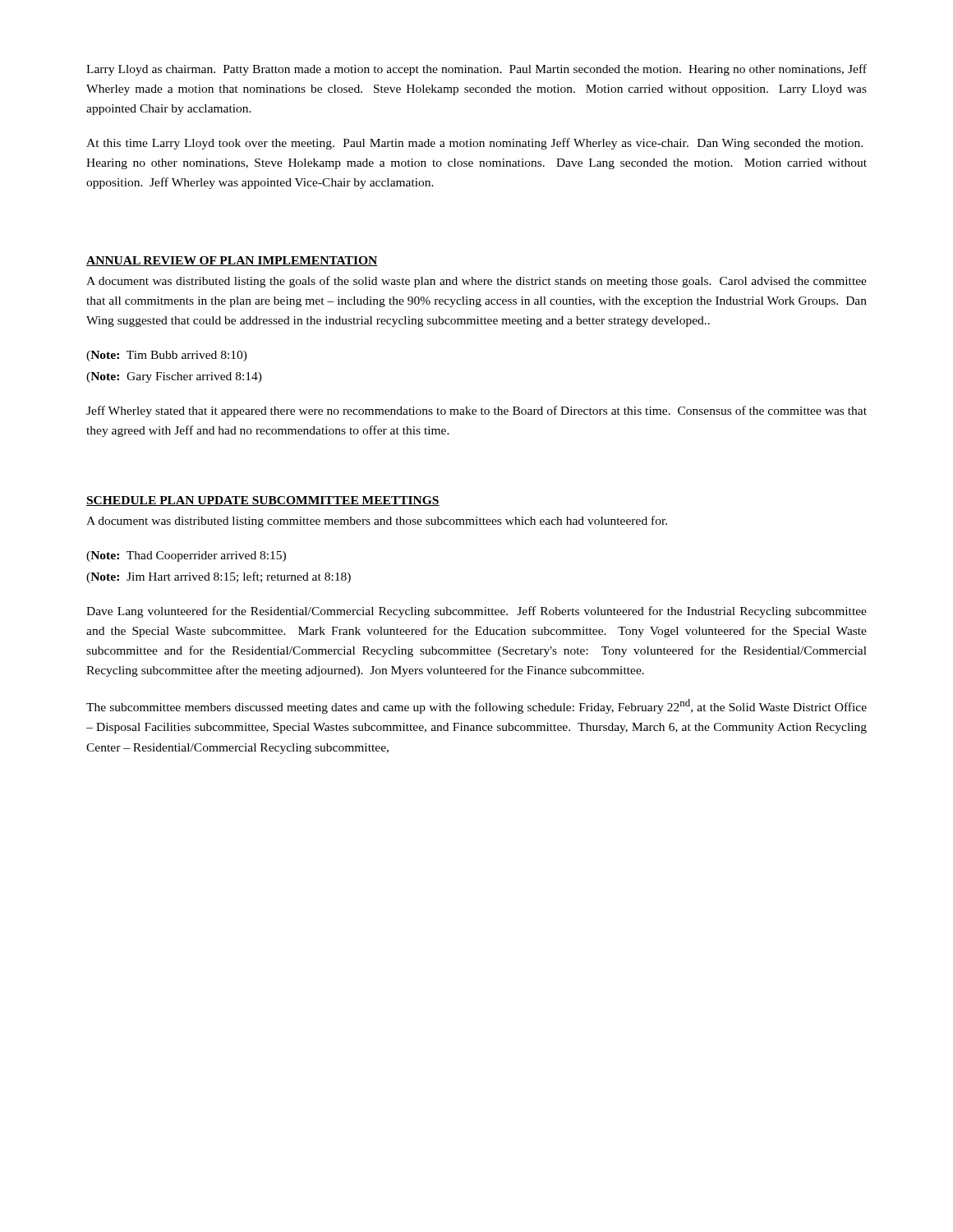The height and width of the screenshot is (1232, 953).
Task: Select the block starting "The subcommittee members discussed meeting"
Action: [x=476, y=725]
